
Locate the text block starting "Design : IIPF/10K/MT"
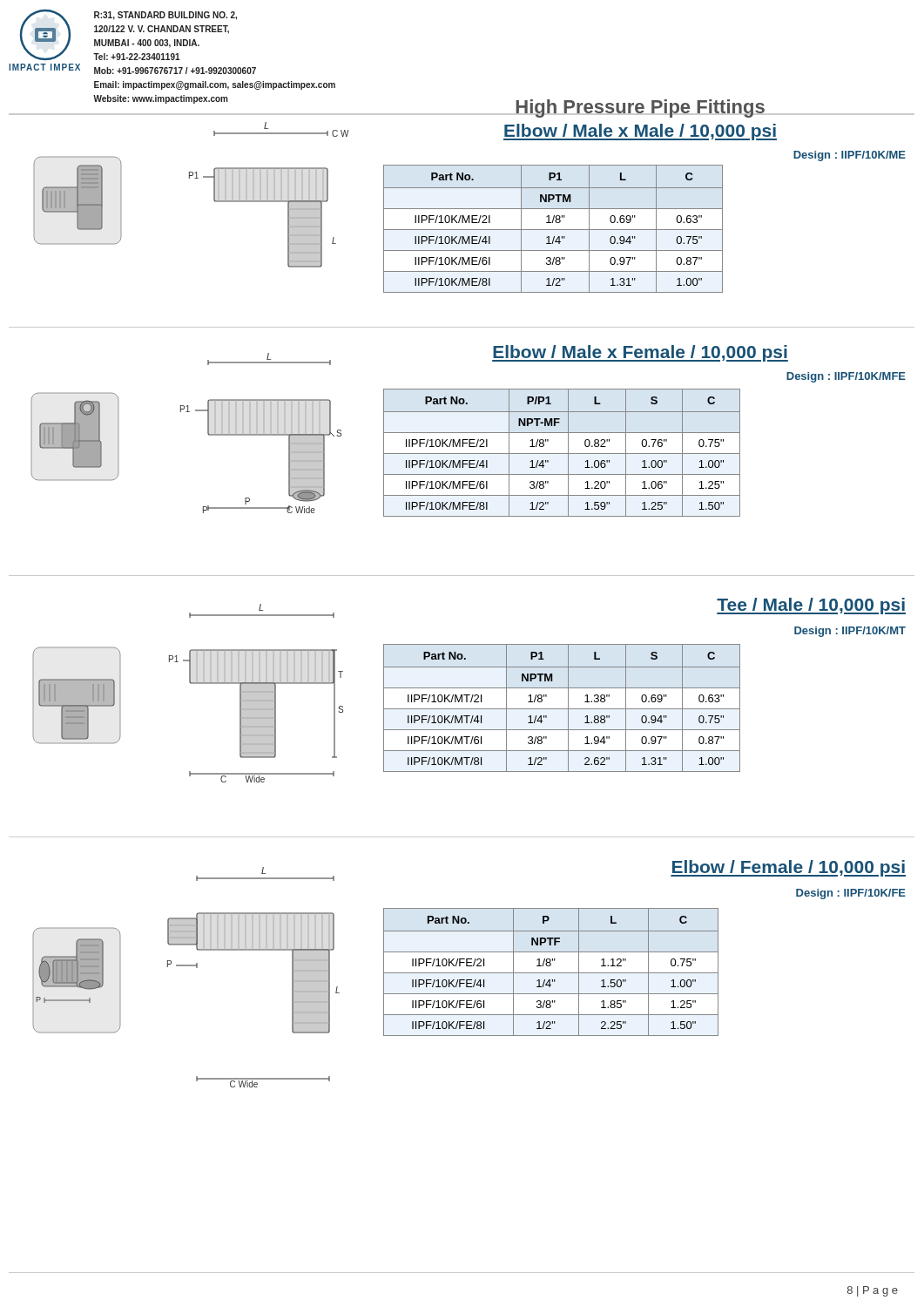[850, 630]
